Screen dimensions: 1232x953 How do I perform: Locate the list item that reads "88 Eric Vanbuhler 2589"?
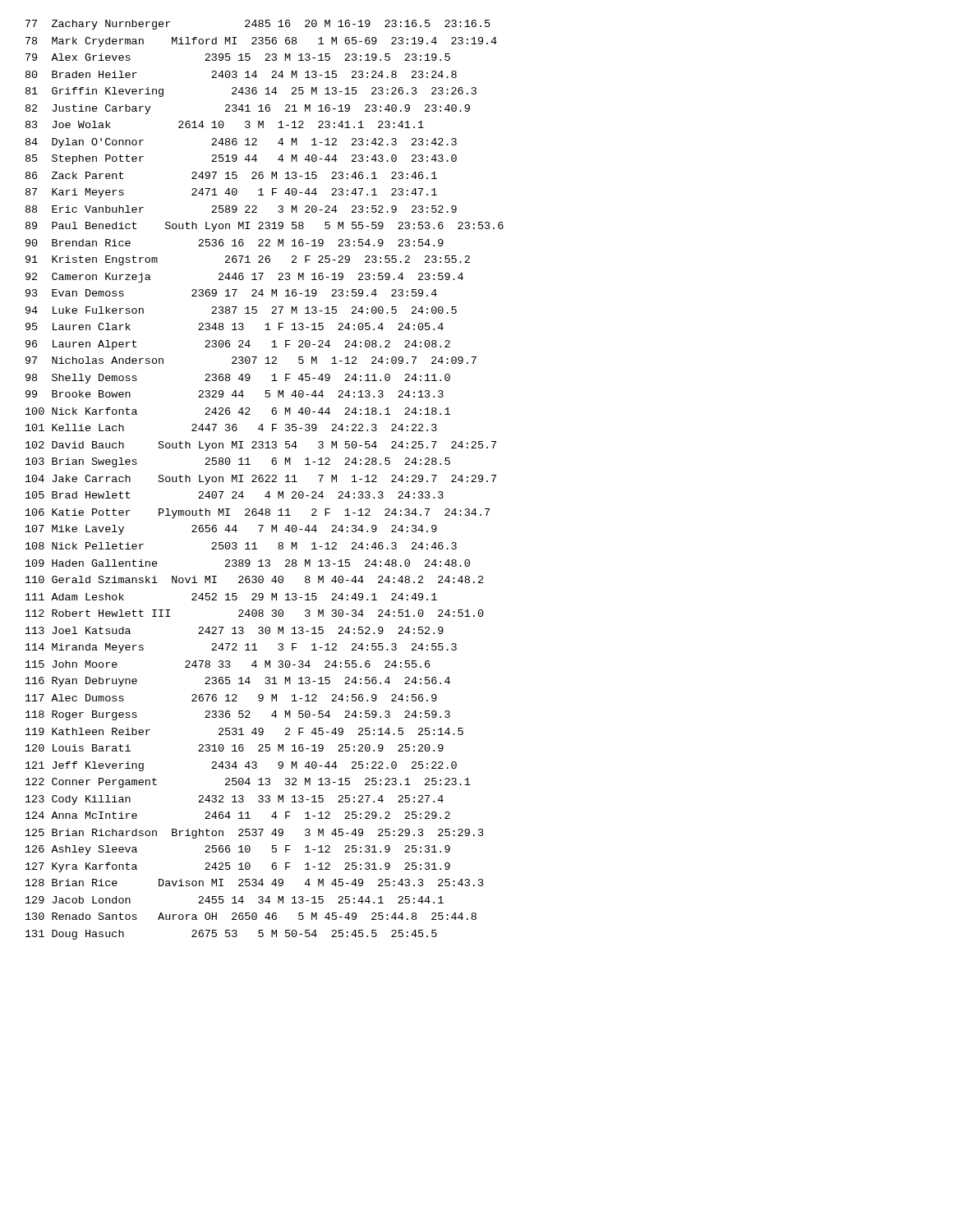(x=241, y=210)
